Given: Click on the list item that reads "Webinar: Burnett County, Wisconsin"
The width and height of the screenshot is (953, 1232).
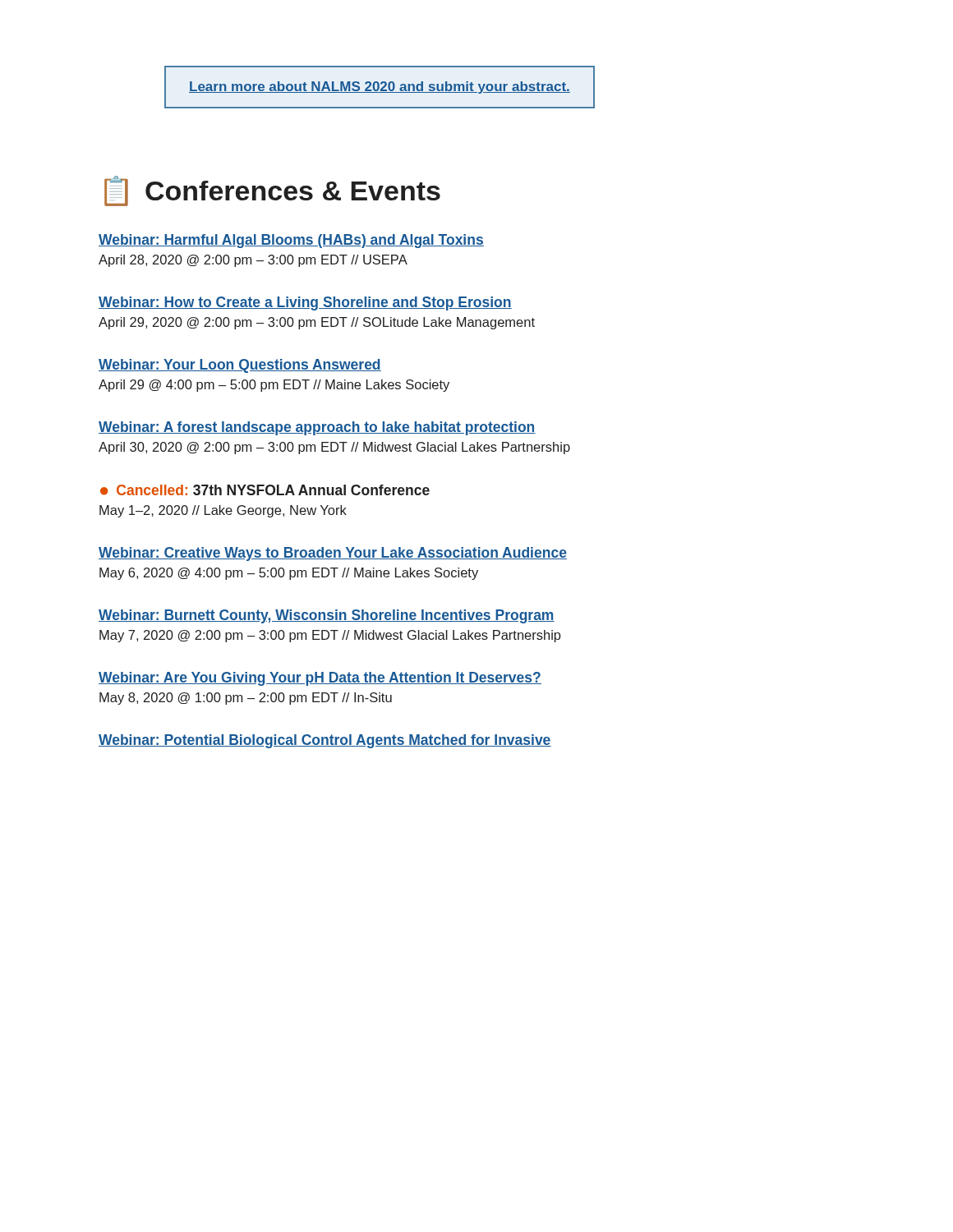Looking at the screenshot, I should [476, 625].
